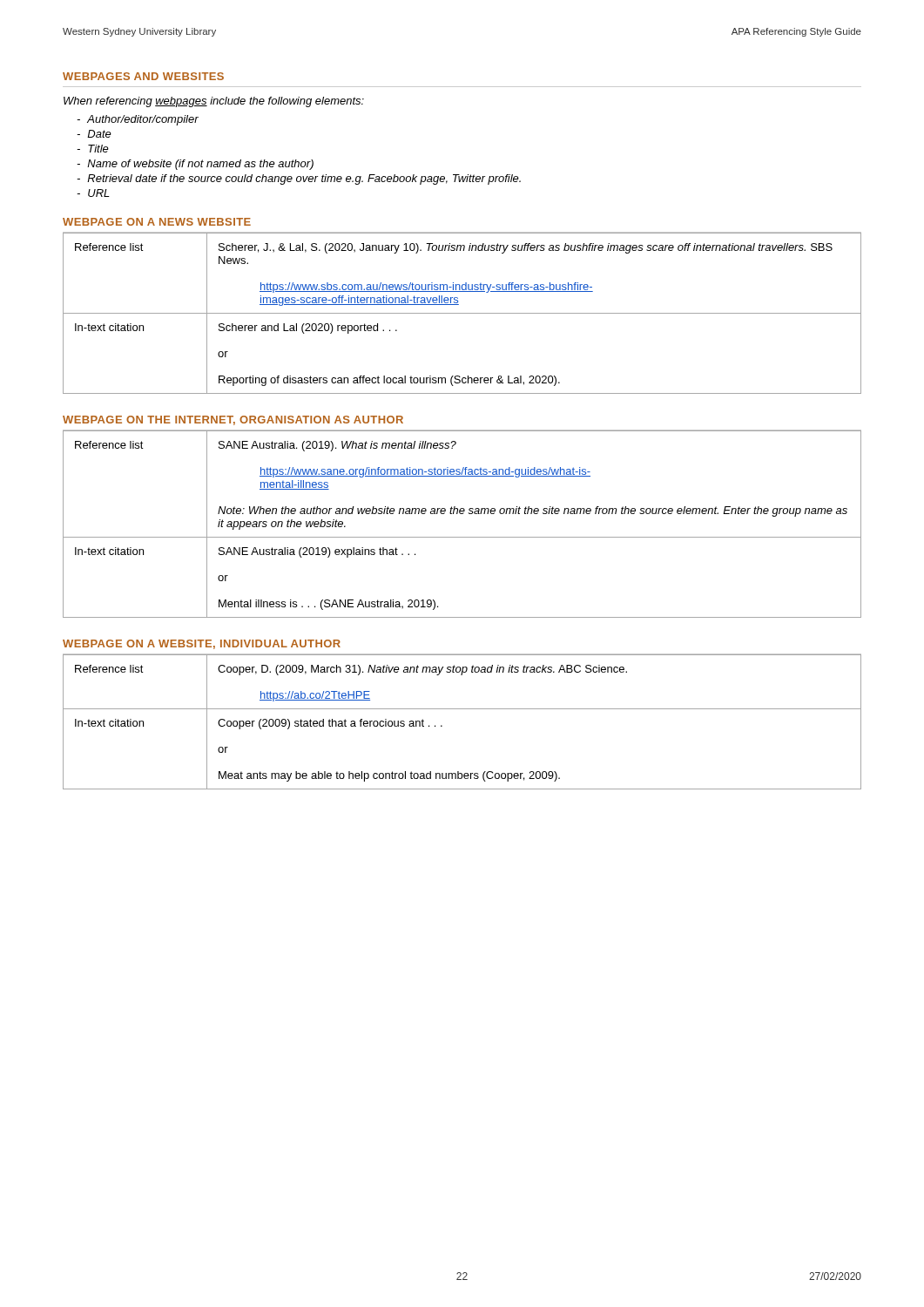The image size is (924, 1307).
Task: Point to the passage starting "WEBPAGE ON THE INTERNET, ORGANISATION AS AUTHOR"
Action: pyautogui.click(x=233, y=420)
